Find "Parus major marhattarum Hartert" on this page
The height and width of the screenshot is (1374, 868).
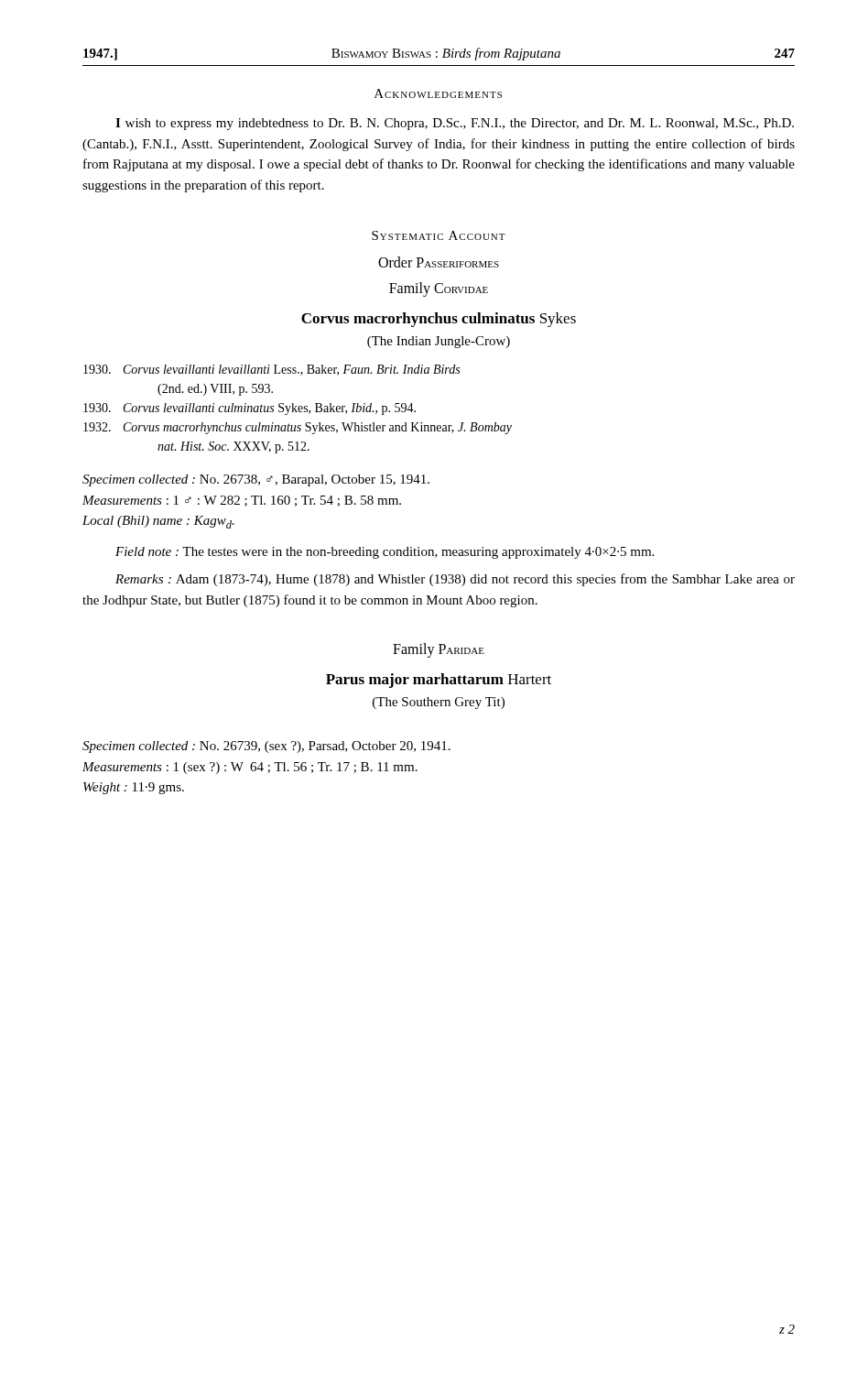[439, 679]
